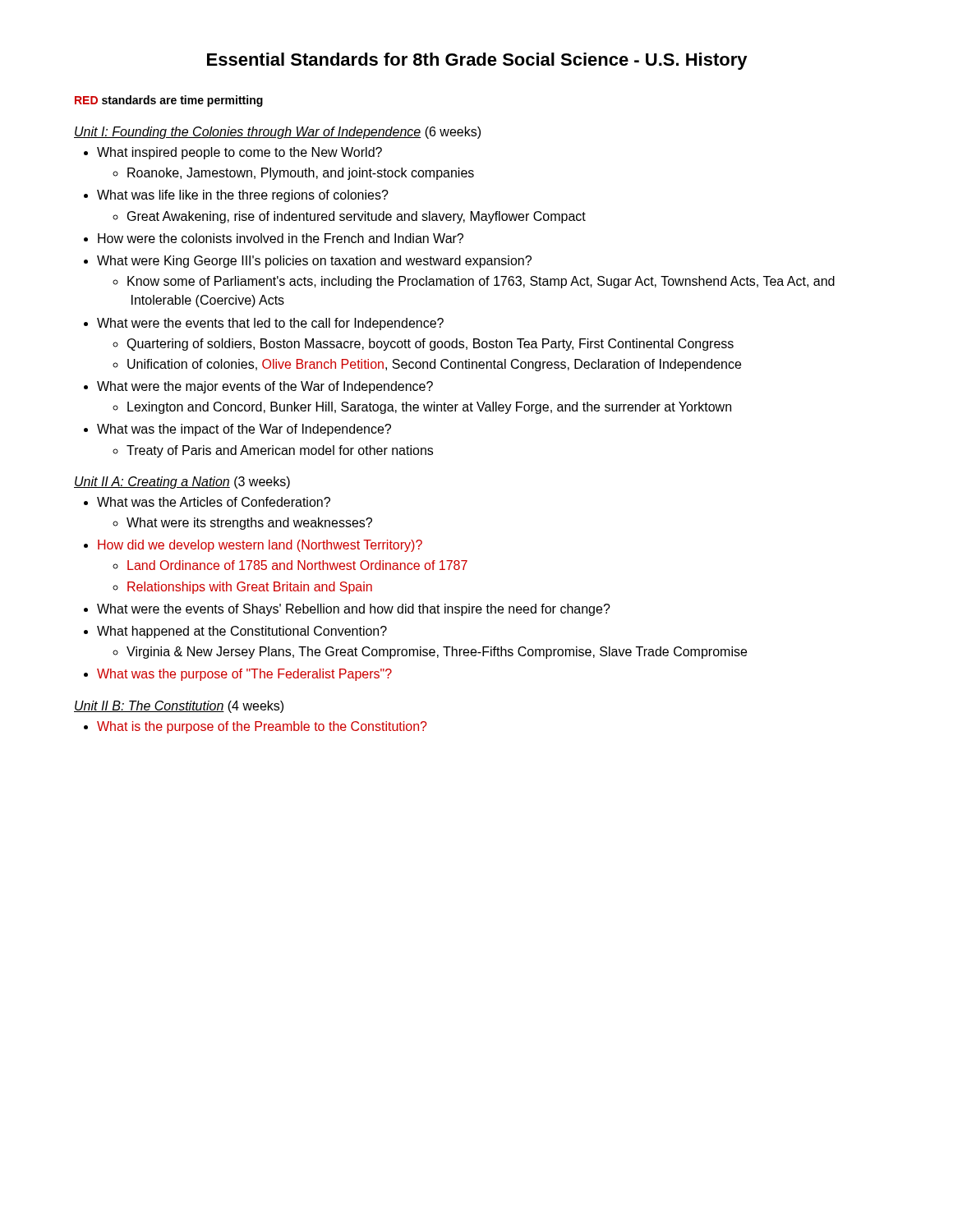Viewport: 953px width, 1232px height.
Task: Select the section header that reads "Unit I: Founding"
Action: pos(278,132)
